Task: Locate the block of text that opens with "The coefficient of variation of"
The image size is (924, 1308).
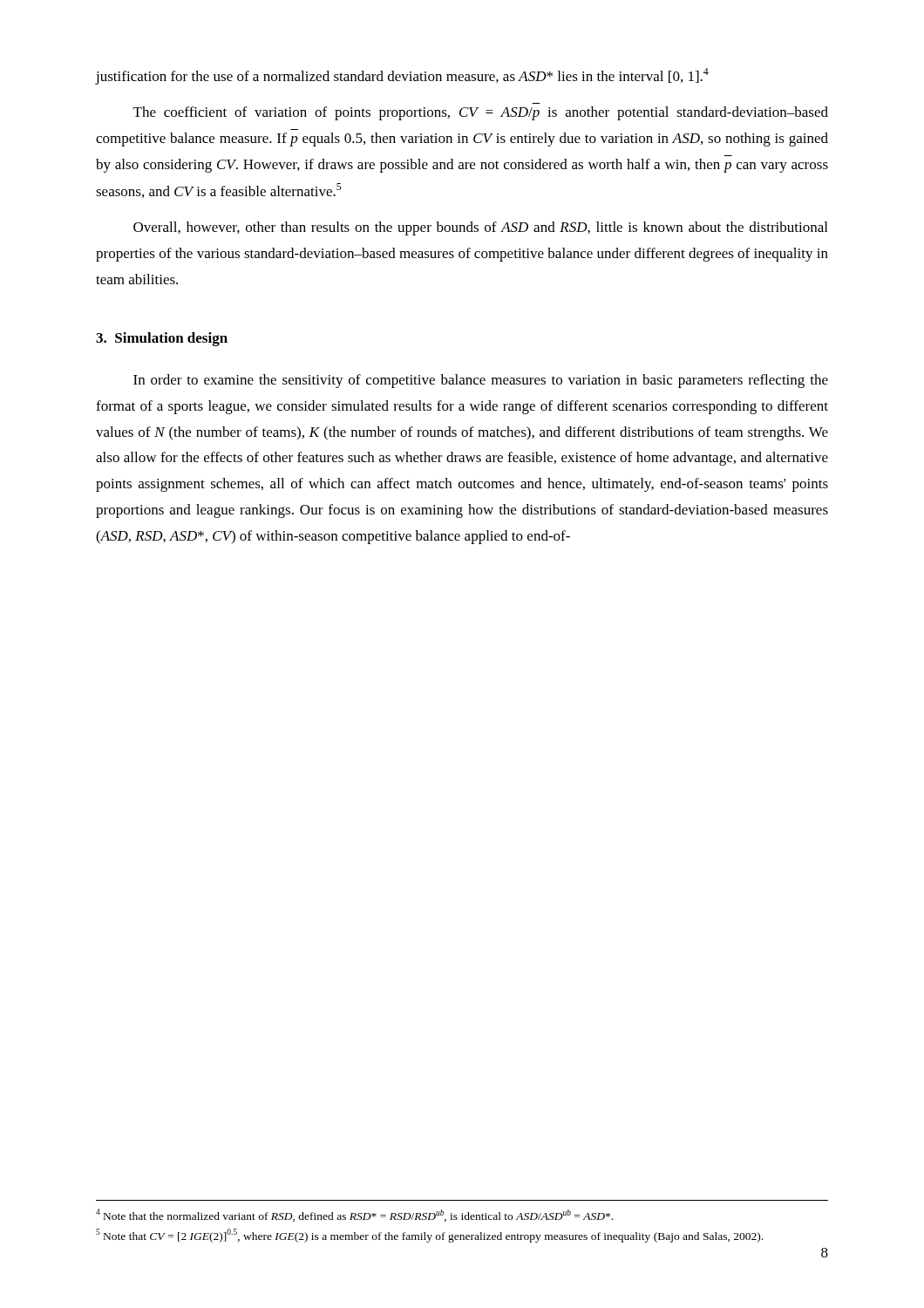Action: tap(462, 152)
